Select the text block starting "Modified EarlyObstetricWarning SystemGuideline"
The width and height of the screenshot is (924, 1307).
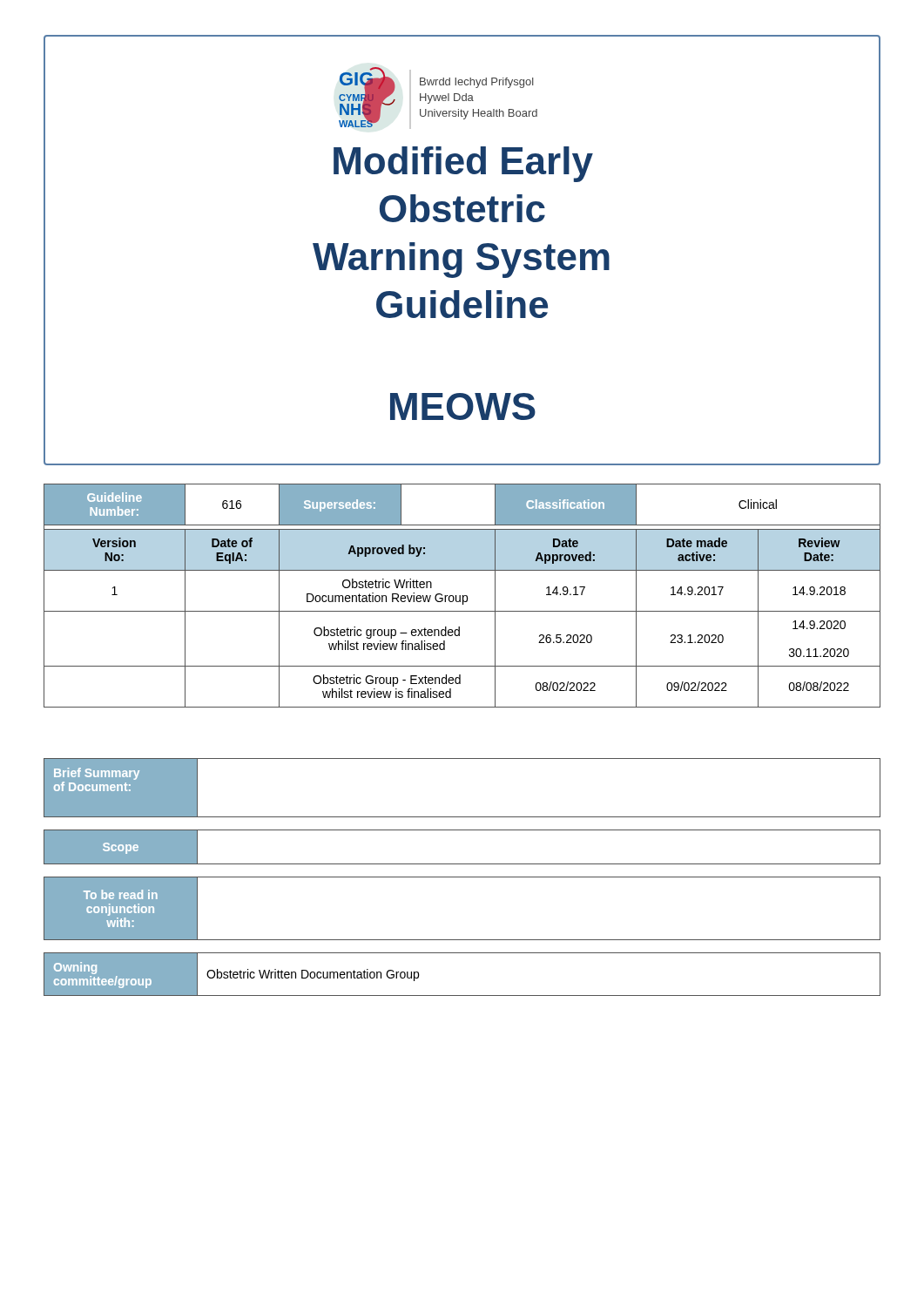coord(462,233)
